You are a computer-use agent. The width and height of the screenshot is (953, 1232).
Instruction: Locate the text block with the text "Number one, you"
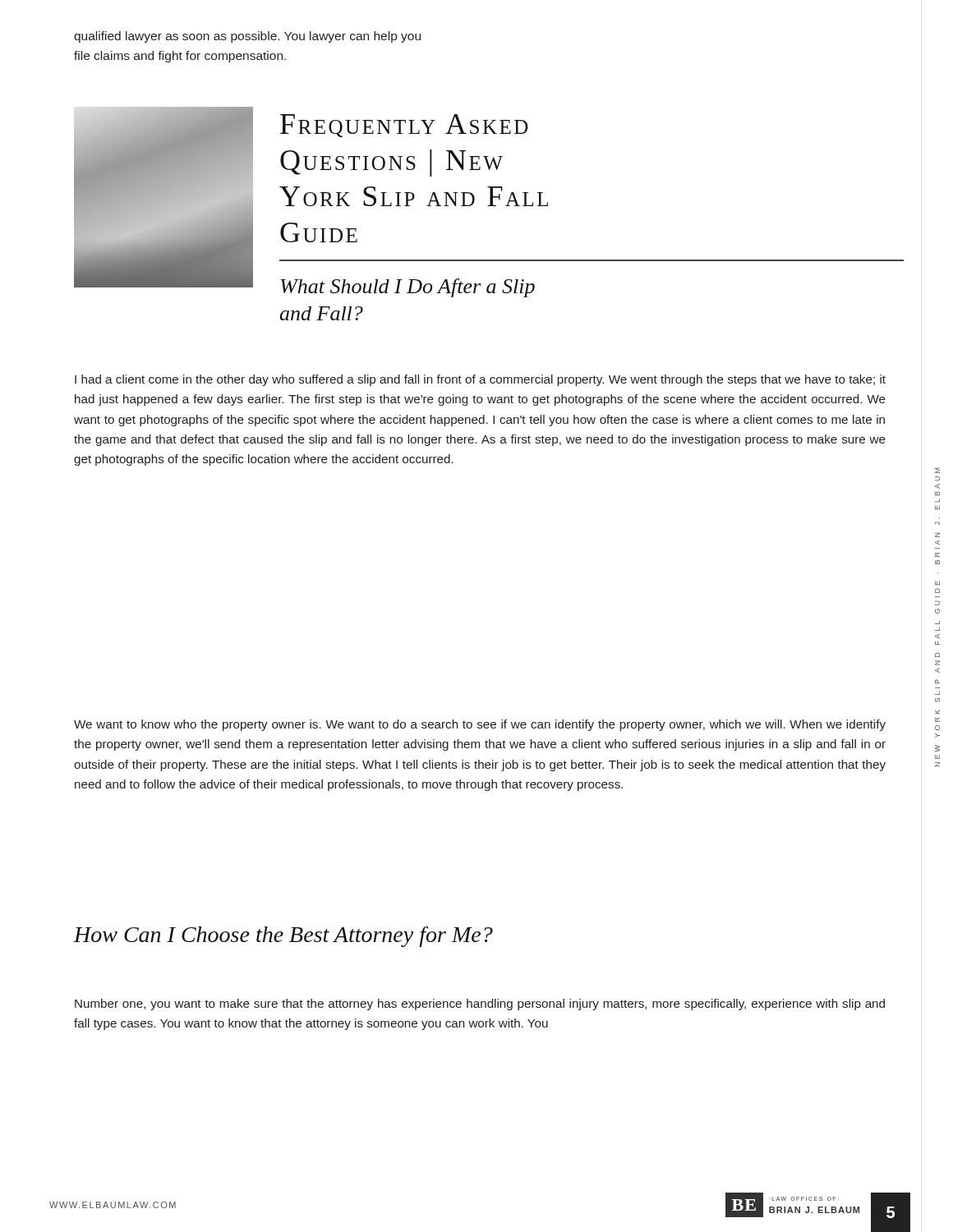(x=480, y=1013)
